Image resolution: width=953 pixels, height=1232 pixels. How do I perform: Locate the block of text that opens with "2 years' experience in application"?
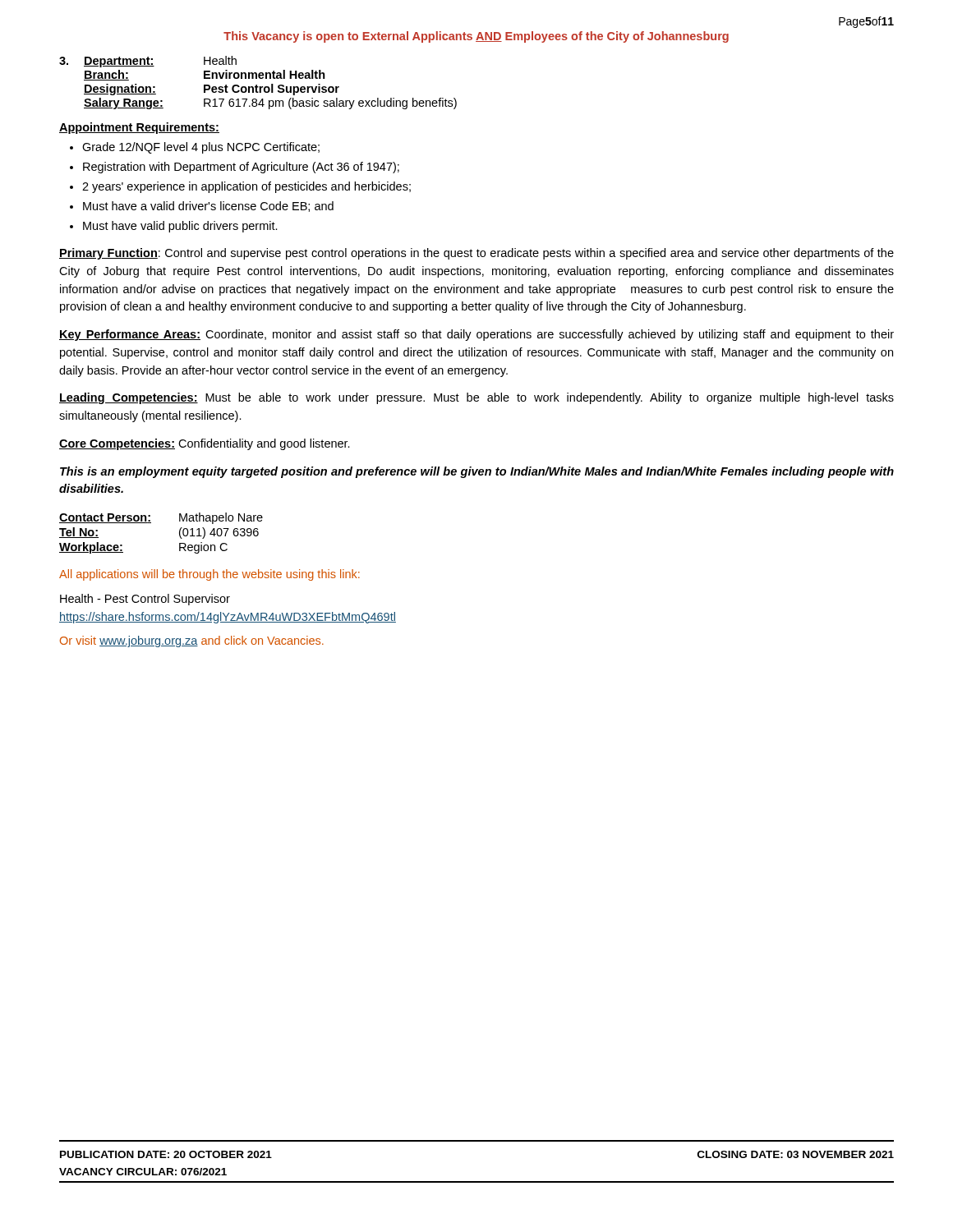247,186
